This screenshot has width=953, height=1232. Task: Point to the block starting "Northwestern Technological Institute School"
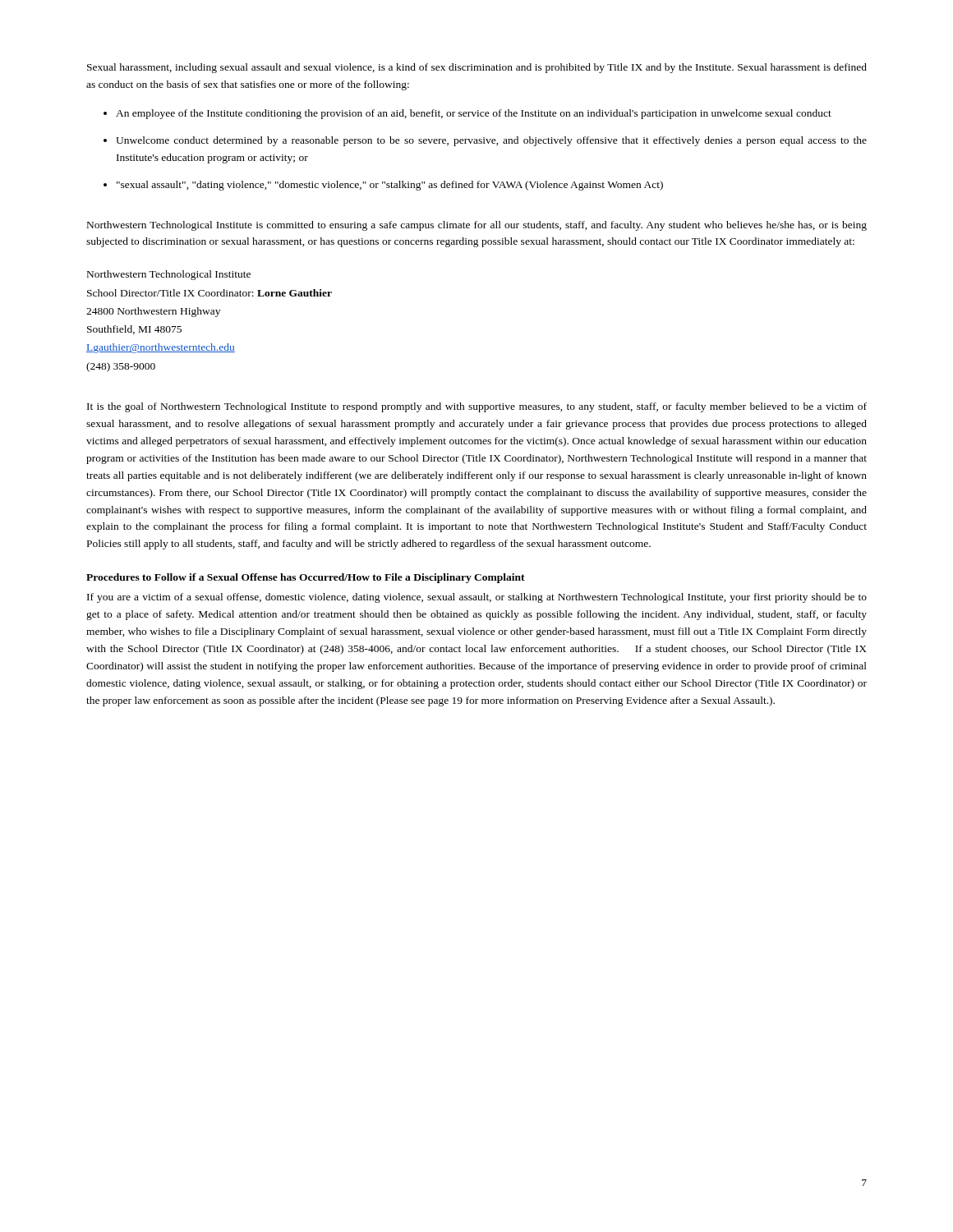(209, 320)
